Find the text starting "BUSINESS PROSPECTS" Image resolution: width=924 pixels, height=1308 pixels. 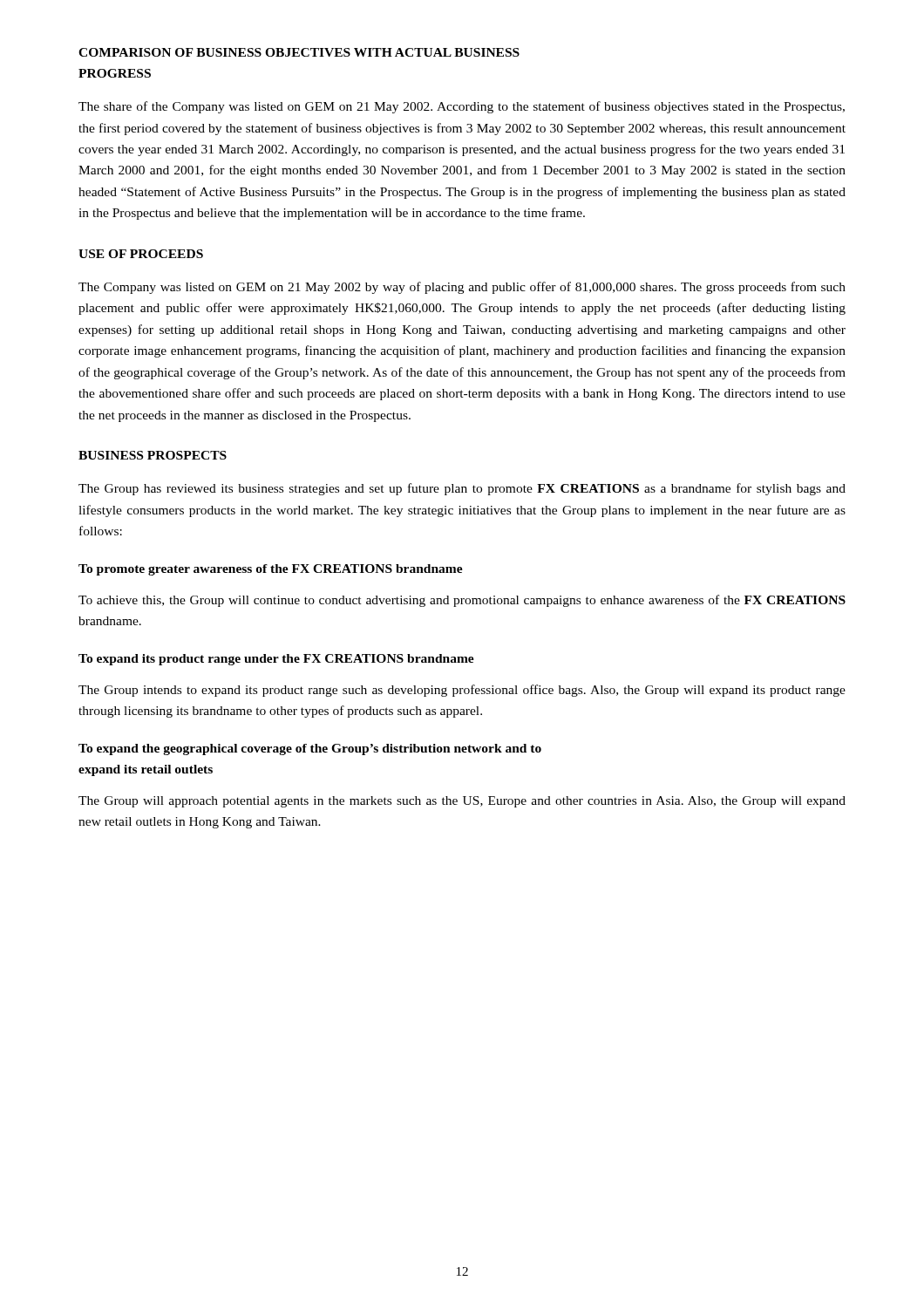(x=153, y=455)
